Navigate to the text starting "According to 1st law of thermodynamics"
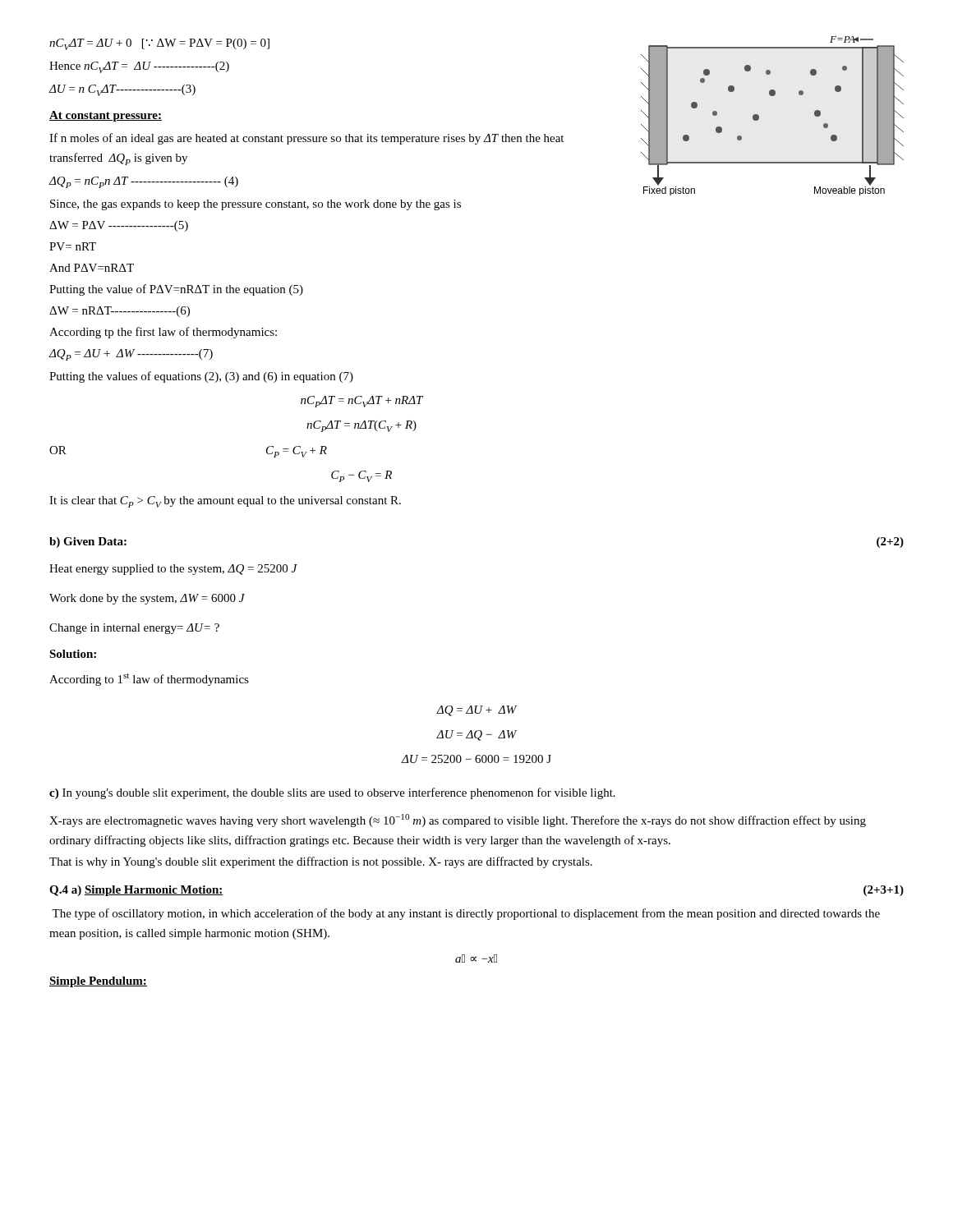 click(x=149, y=678)
